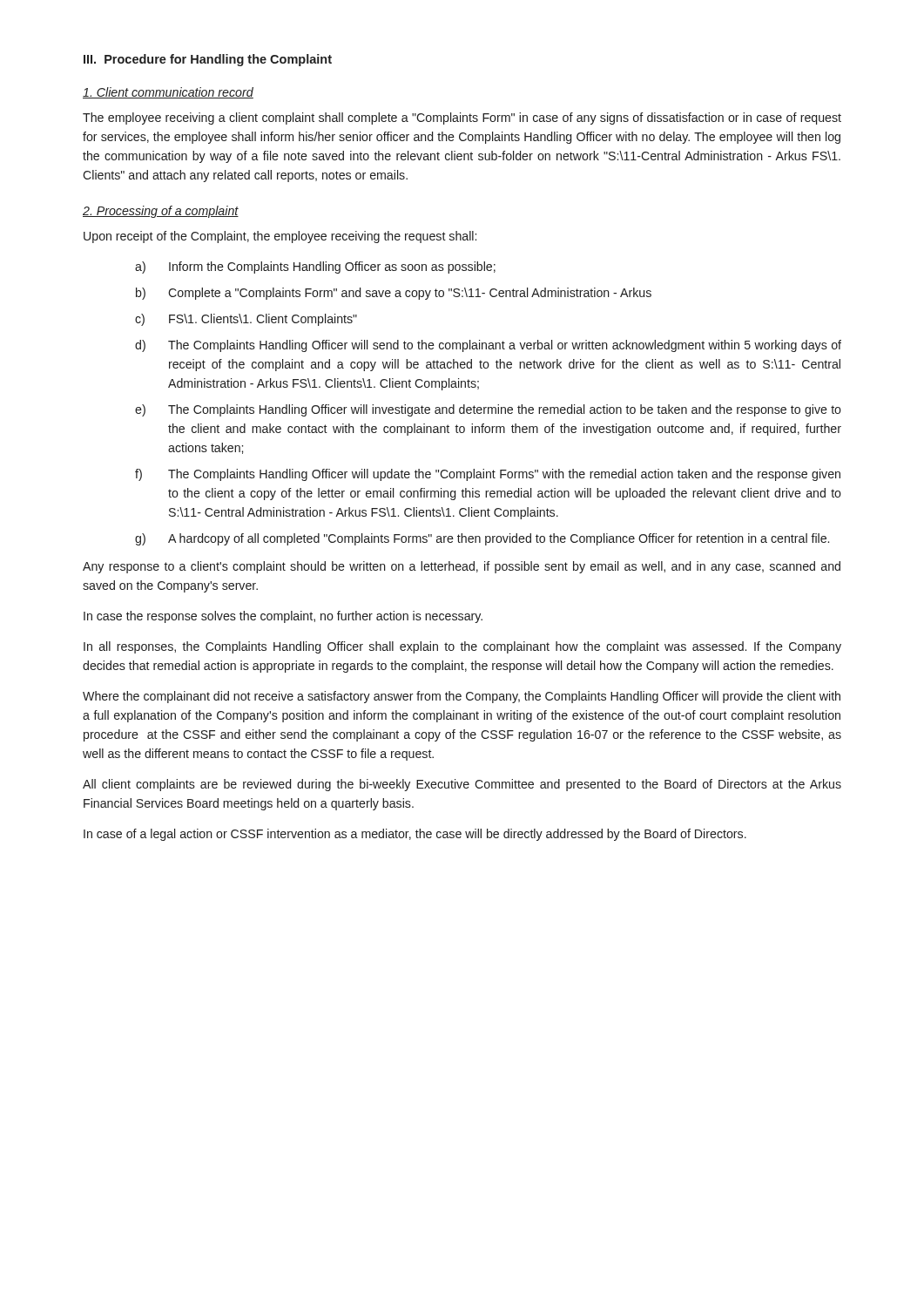The height and width of the screenshot is (1307, 924).
Task: Where is the passage that starts "a) Inform the"?
Action: pyautogui.click(x=462, y=267)
